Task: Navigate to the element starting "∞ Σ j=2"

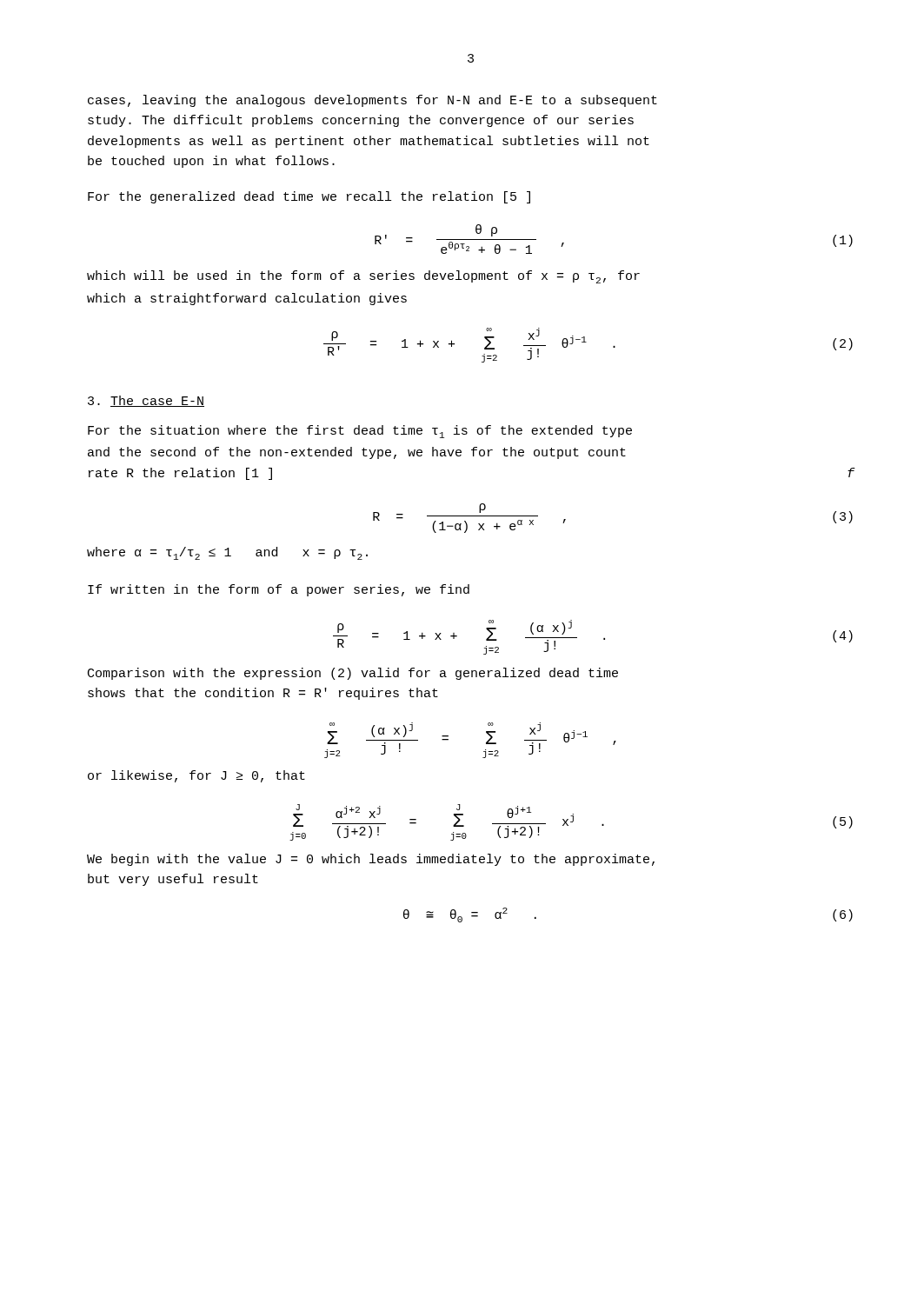Action: [471, 739]
